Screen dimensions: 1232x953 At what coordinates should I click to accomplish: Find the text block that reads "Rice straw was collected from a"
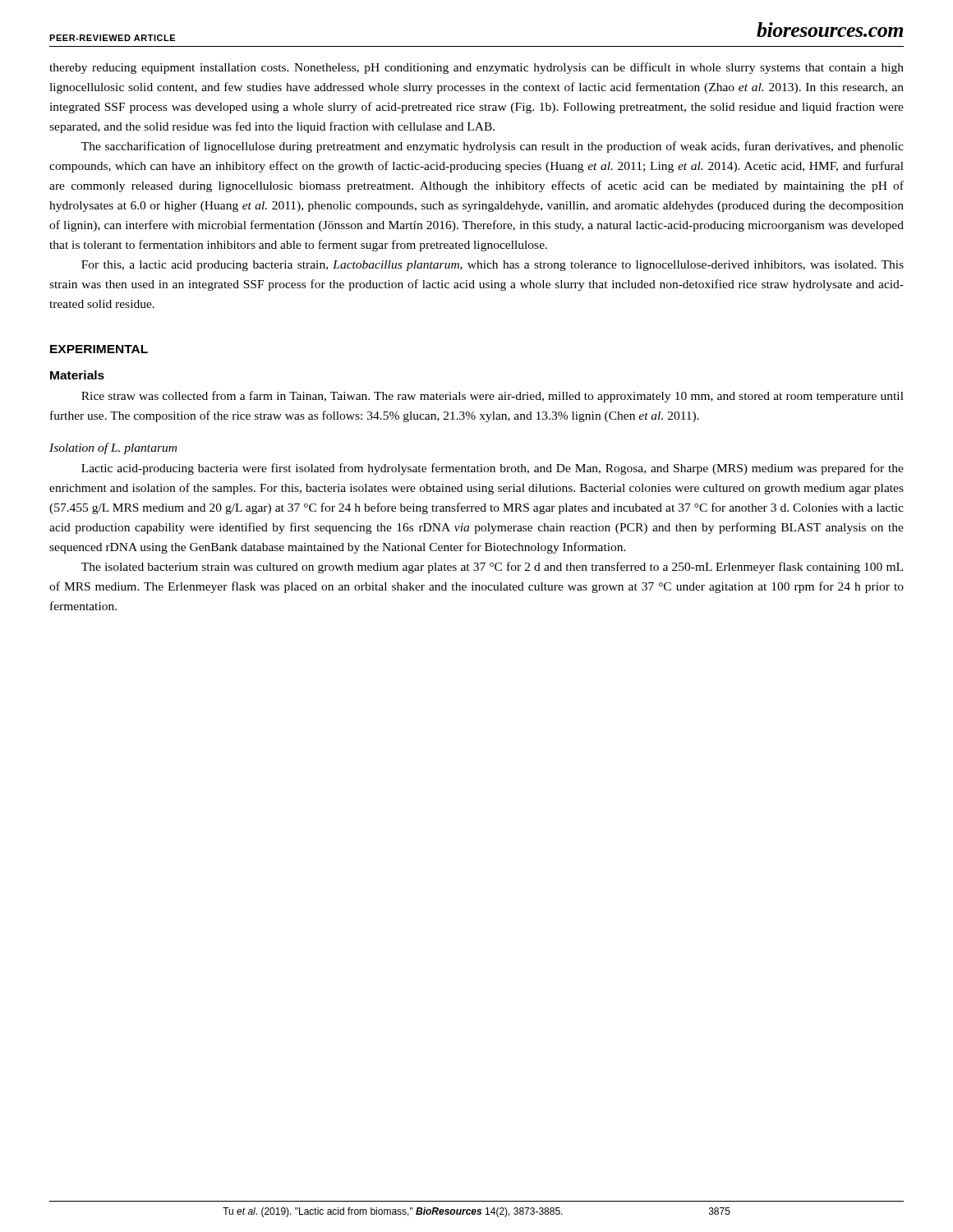[476, 406]
